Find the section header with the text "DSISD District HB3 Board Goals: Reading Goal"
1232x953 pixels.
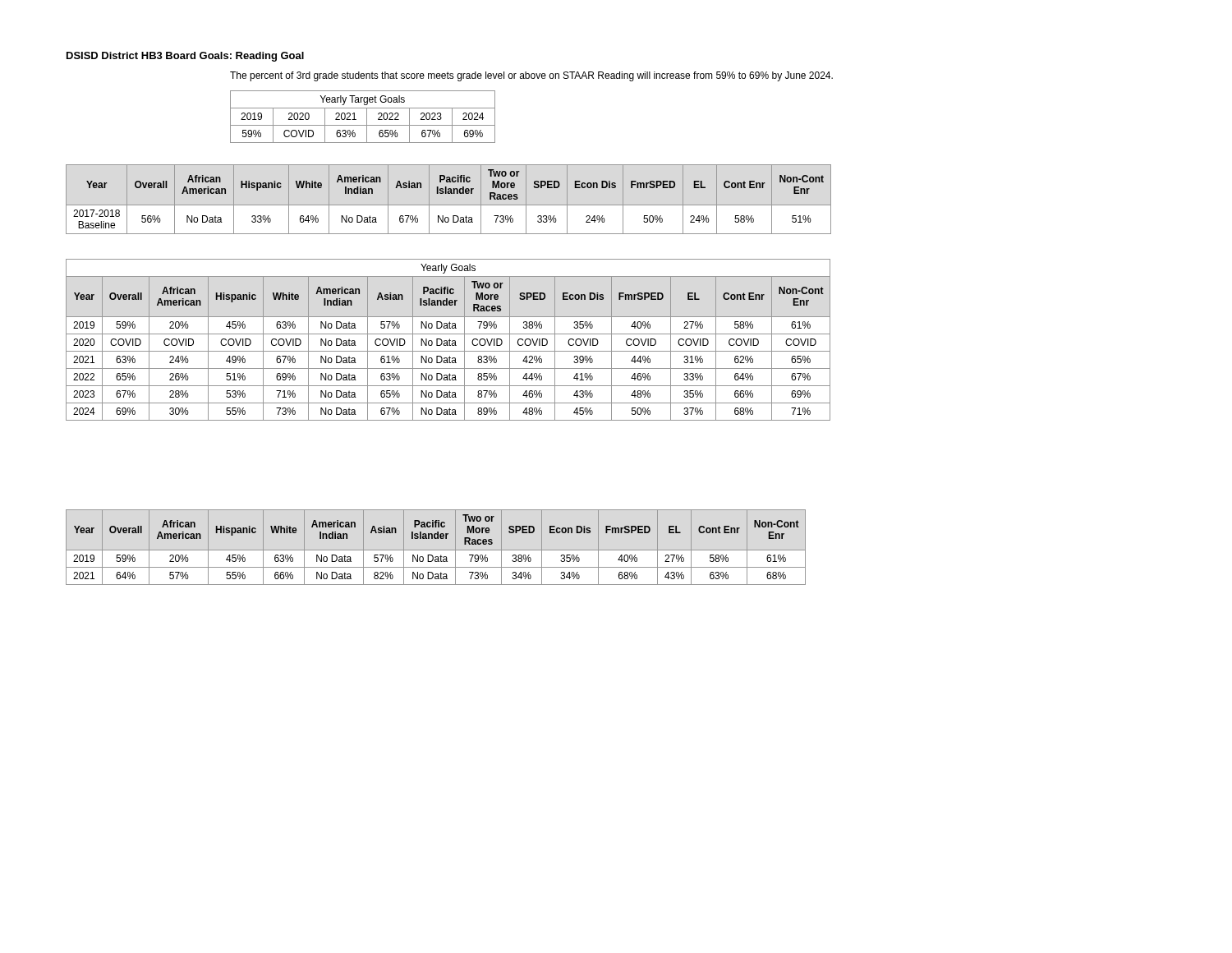coord(185,55)
